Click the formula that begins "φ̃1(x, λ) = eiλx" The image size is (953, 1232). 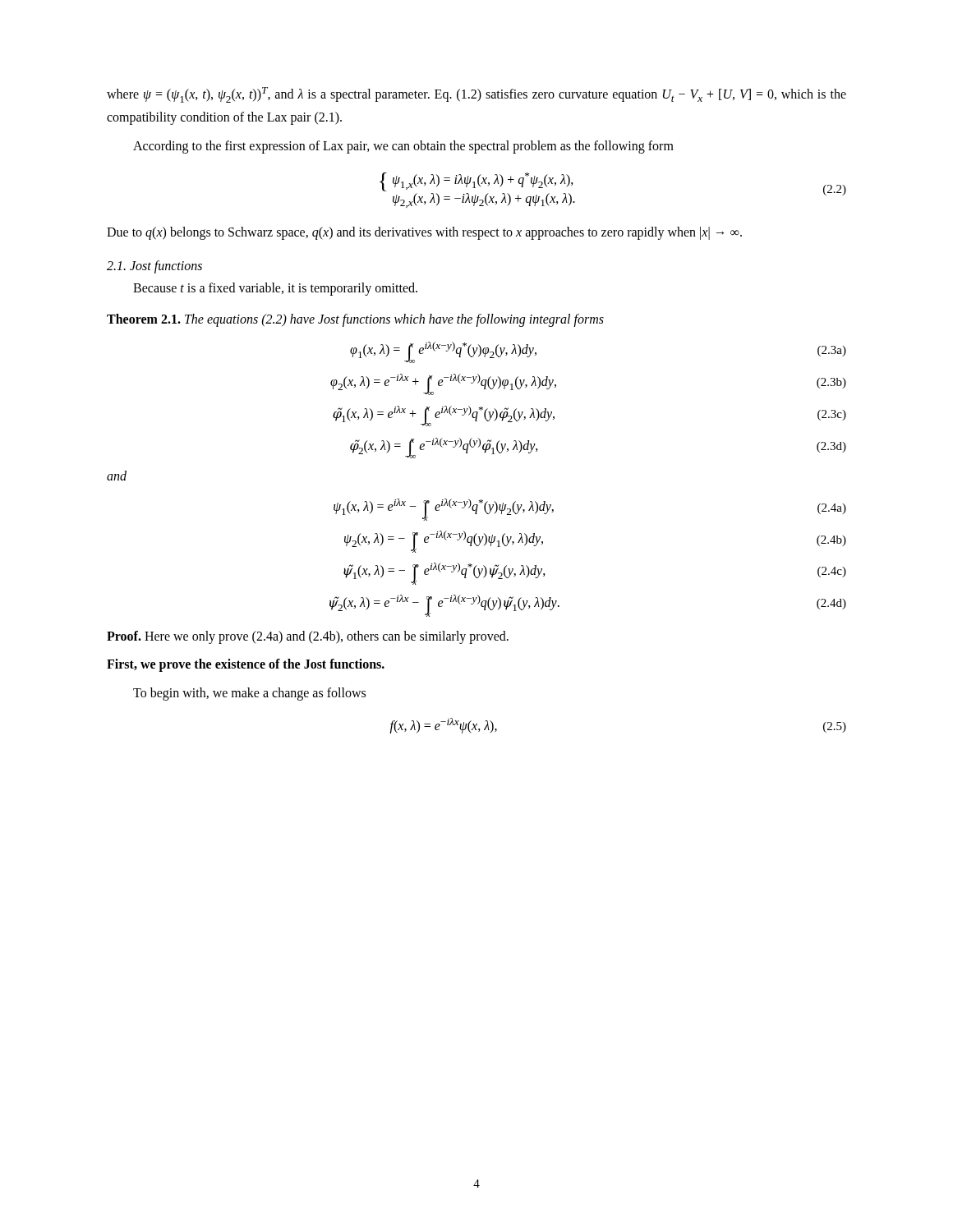click(x=476, y=414)
